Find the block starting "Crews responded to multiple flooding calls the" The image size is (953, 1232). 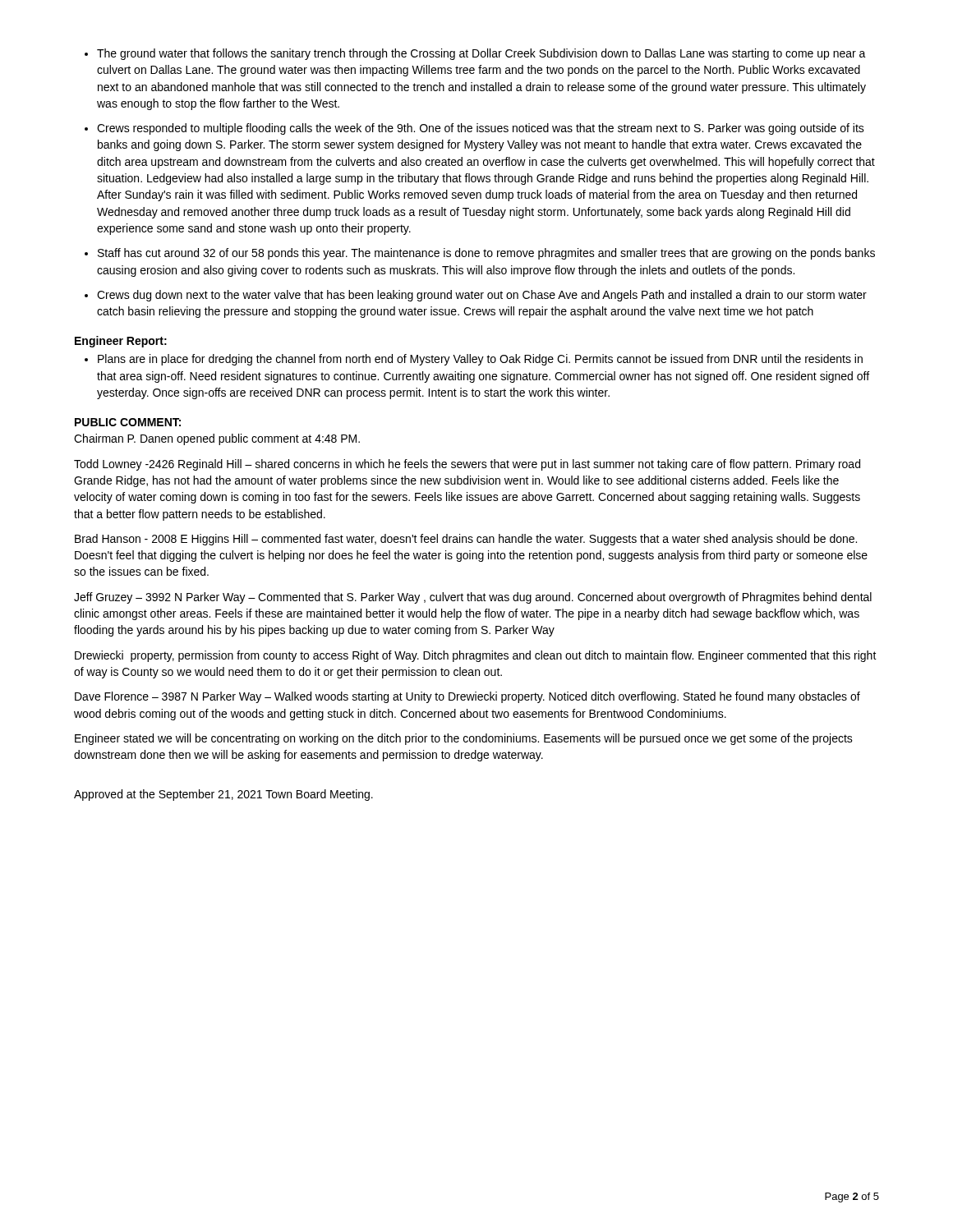[486, 178]
